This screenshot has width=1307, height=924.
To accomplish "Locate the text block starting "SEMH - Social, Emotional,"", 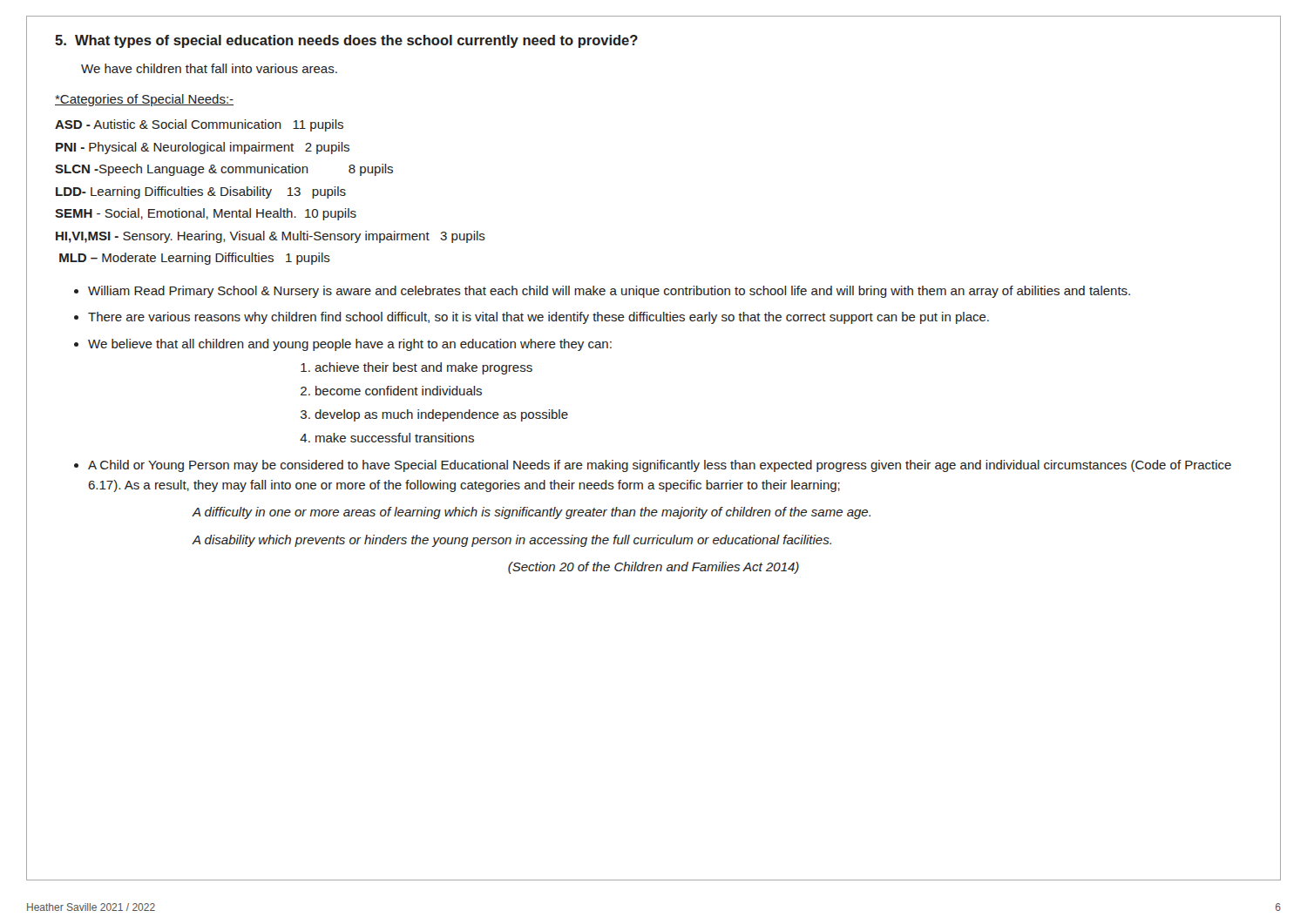I will click(206, 213).
